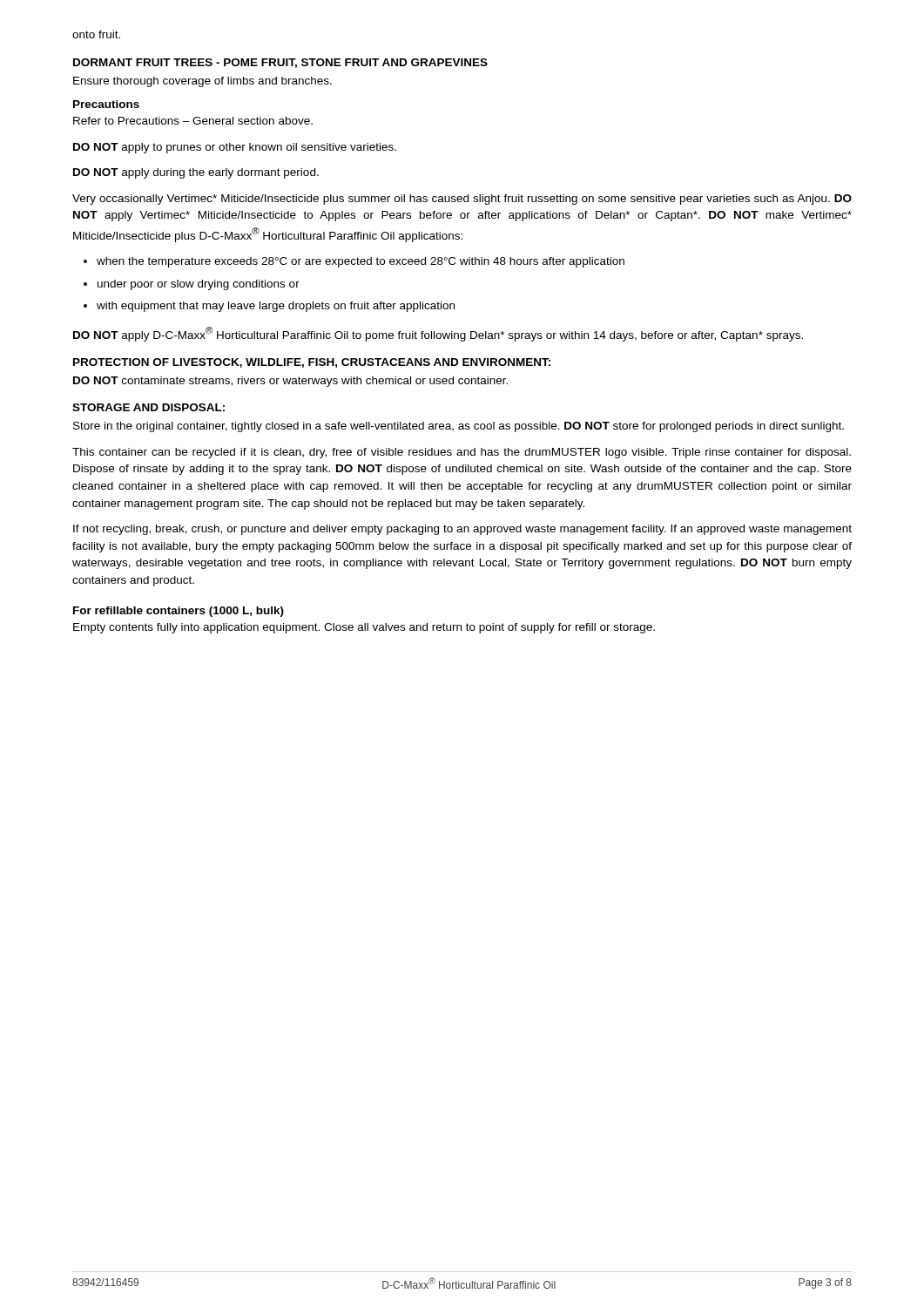Where does it say "STORAGE AND DISPOSAL:"?
Image resolution: width=924 pixels, height=1307 pixels.
149,408
